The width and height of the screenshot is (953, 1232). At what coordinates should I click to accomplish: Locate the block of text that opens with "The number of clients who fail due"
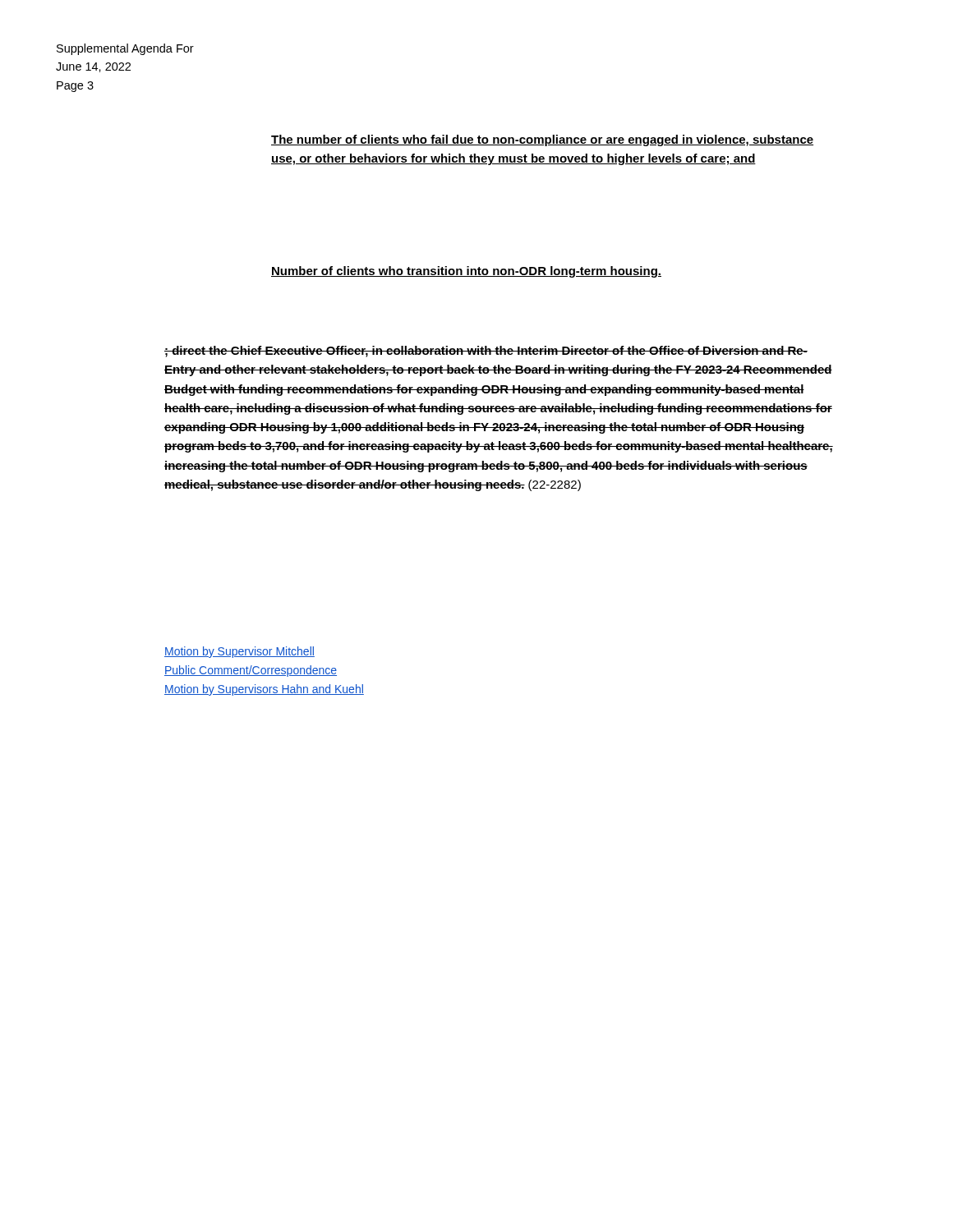(542, 149)
